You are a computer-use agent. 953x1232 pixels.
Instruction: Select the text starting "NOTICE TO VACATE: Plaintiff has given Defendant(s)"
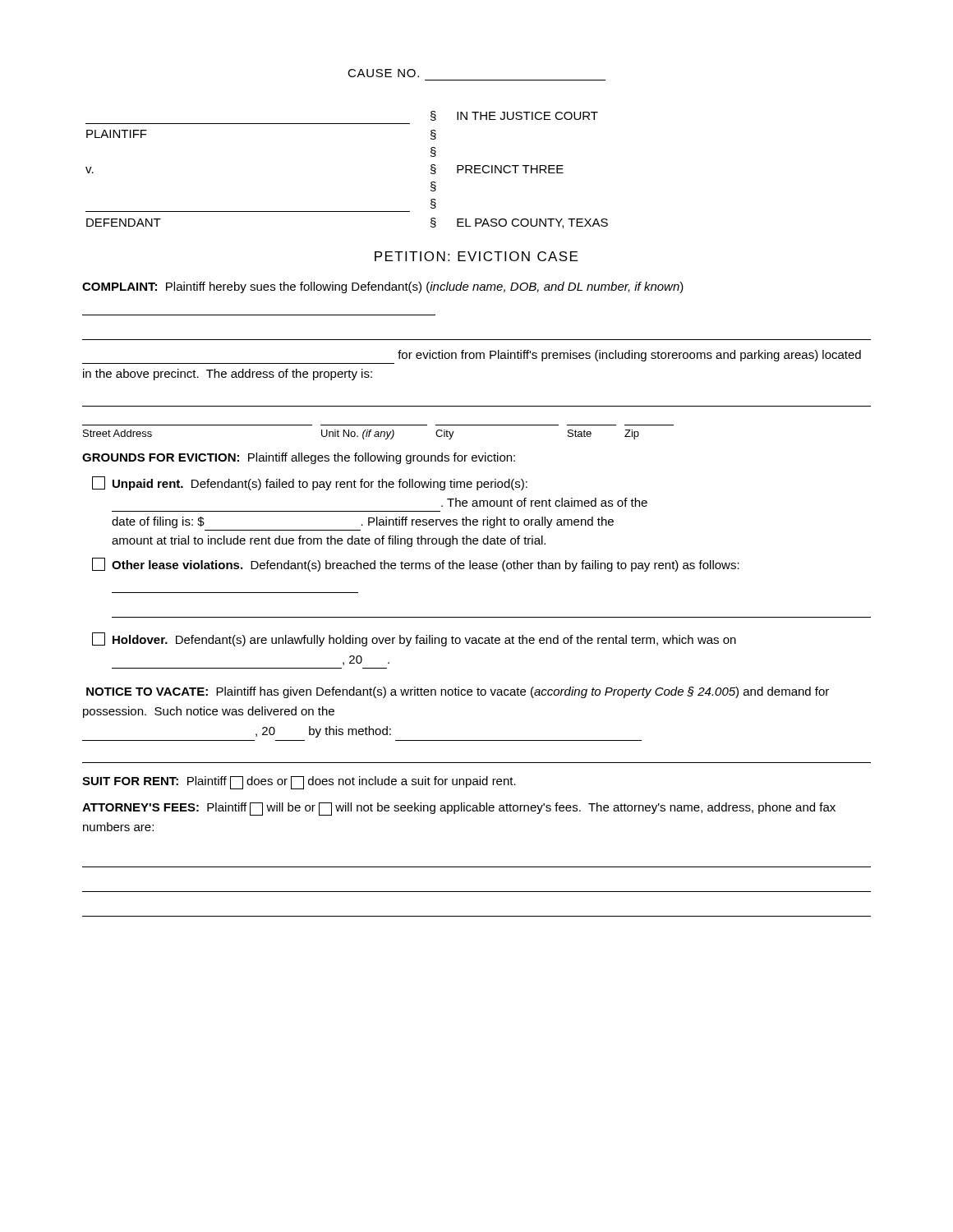point(458,692)
